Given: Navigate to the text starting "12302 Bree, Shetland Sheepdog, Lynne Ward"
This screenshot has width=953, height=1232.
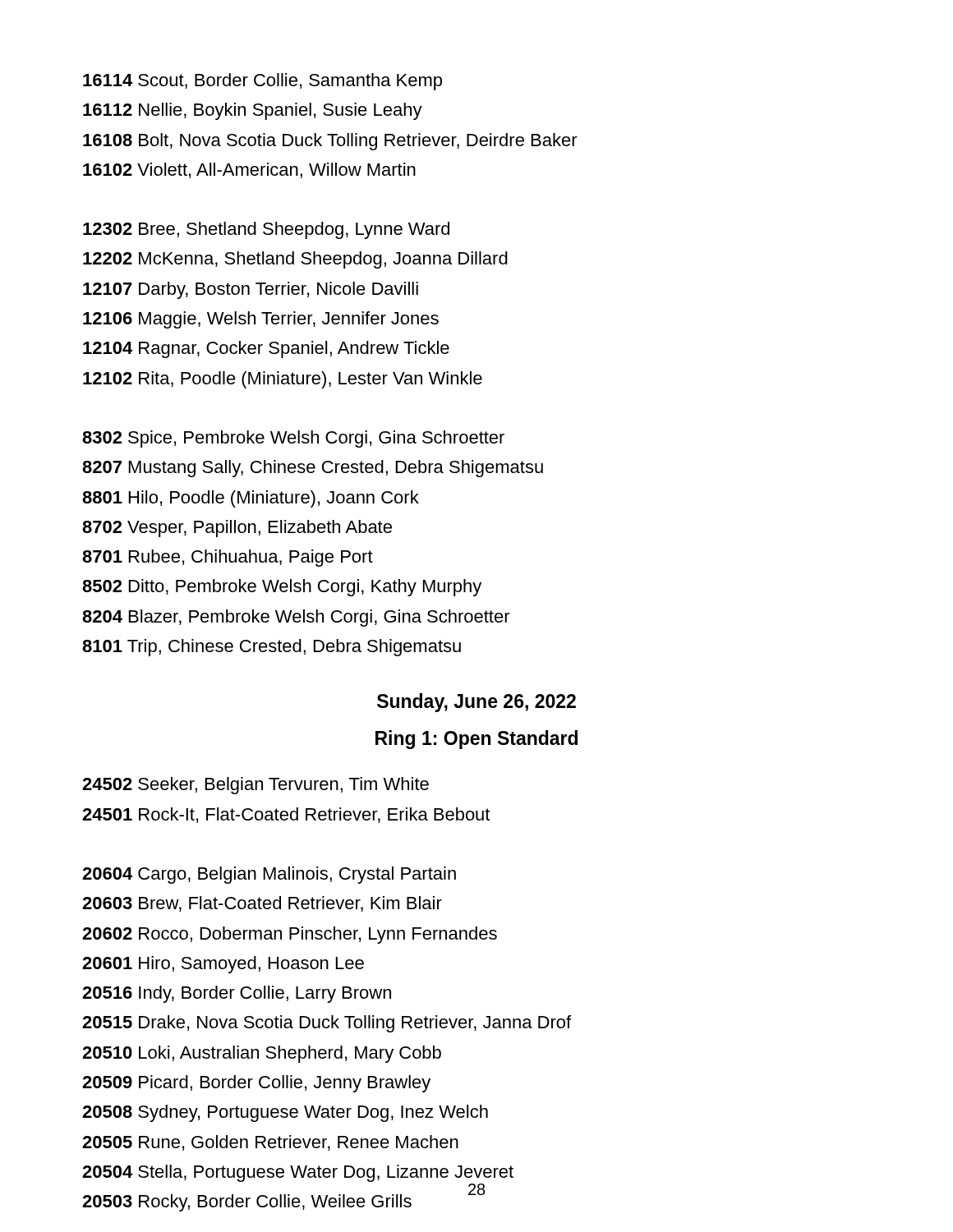Looking at the screenshot, I should (266, 230).
